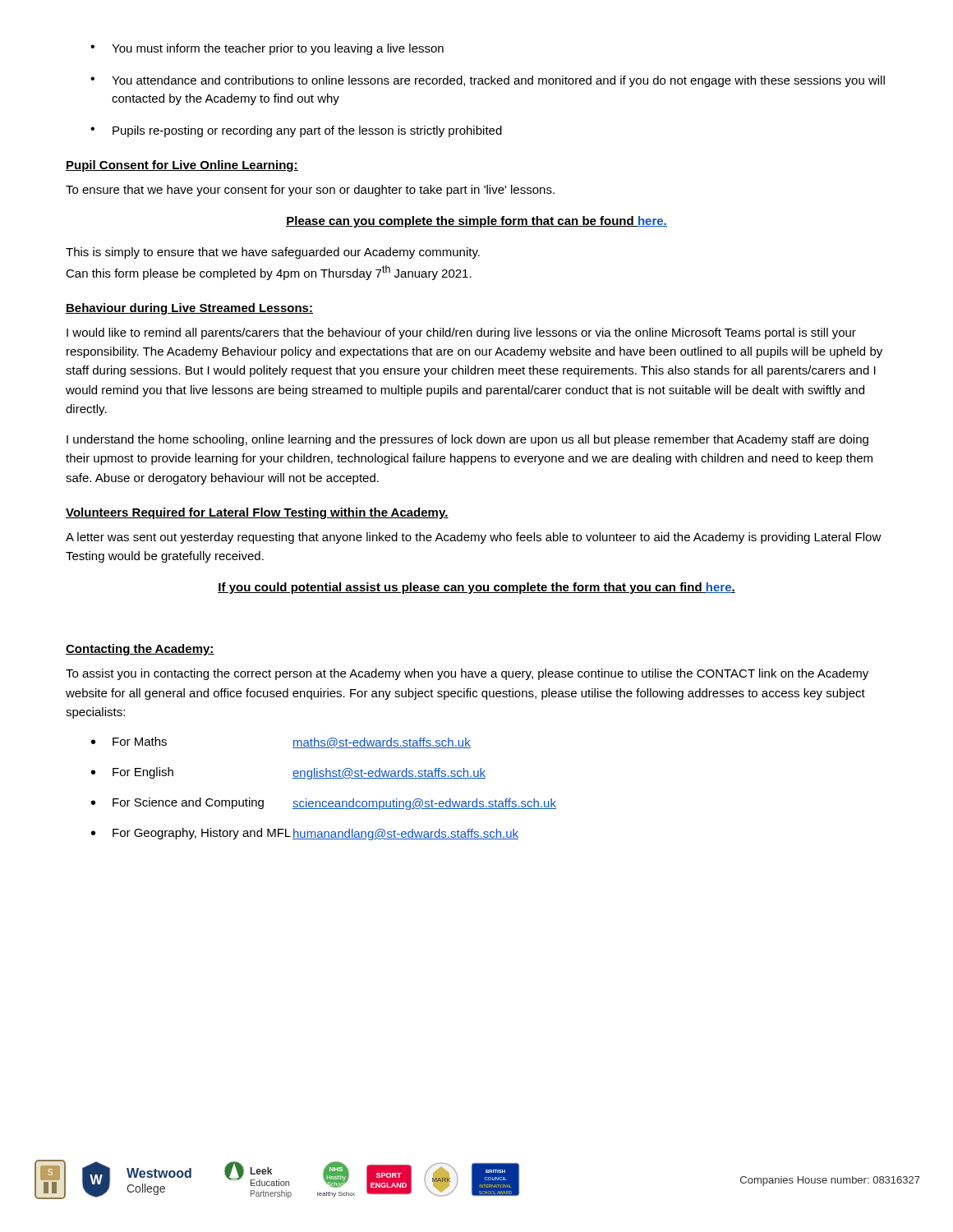Point to "Contacting the Academy:"

pos(140,649)
